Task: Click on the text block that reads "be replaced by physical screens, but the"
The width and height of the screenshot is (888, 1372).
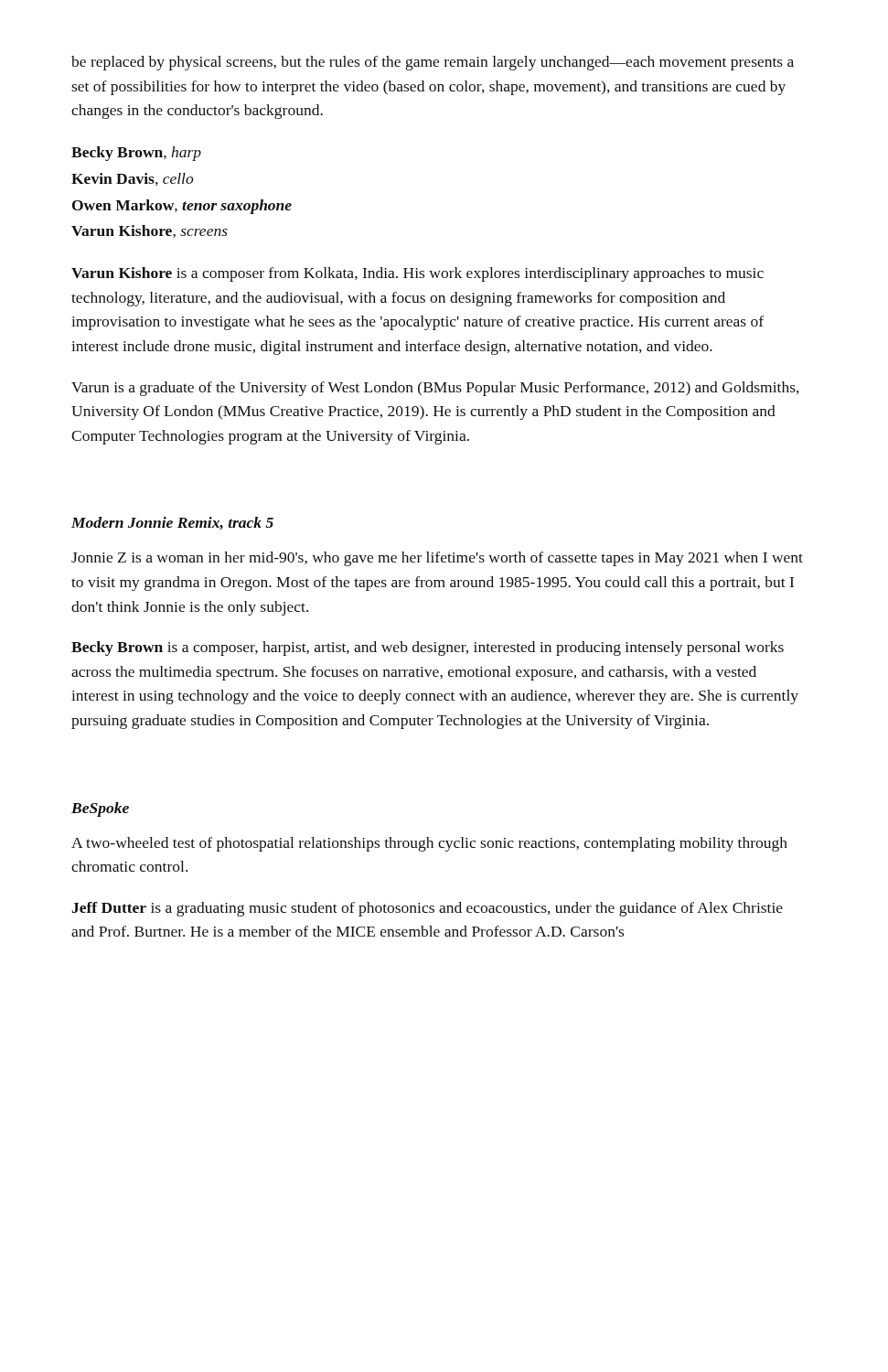Action: 433,86
